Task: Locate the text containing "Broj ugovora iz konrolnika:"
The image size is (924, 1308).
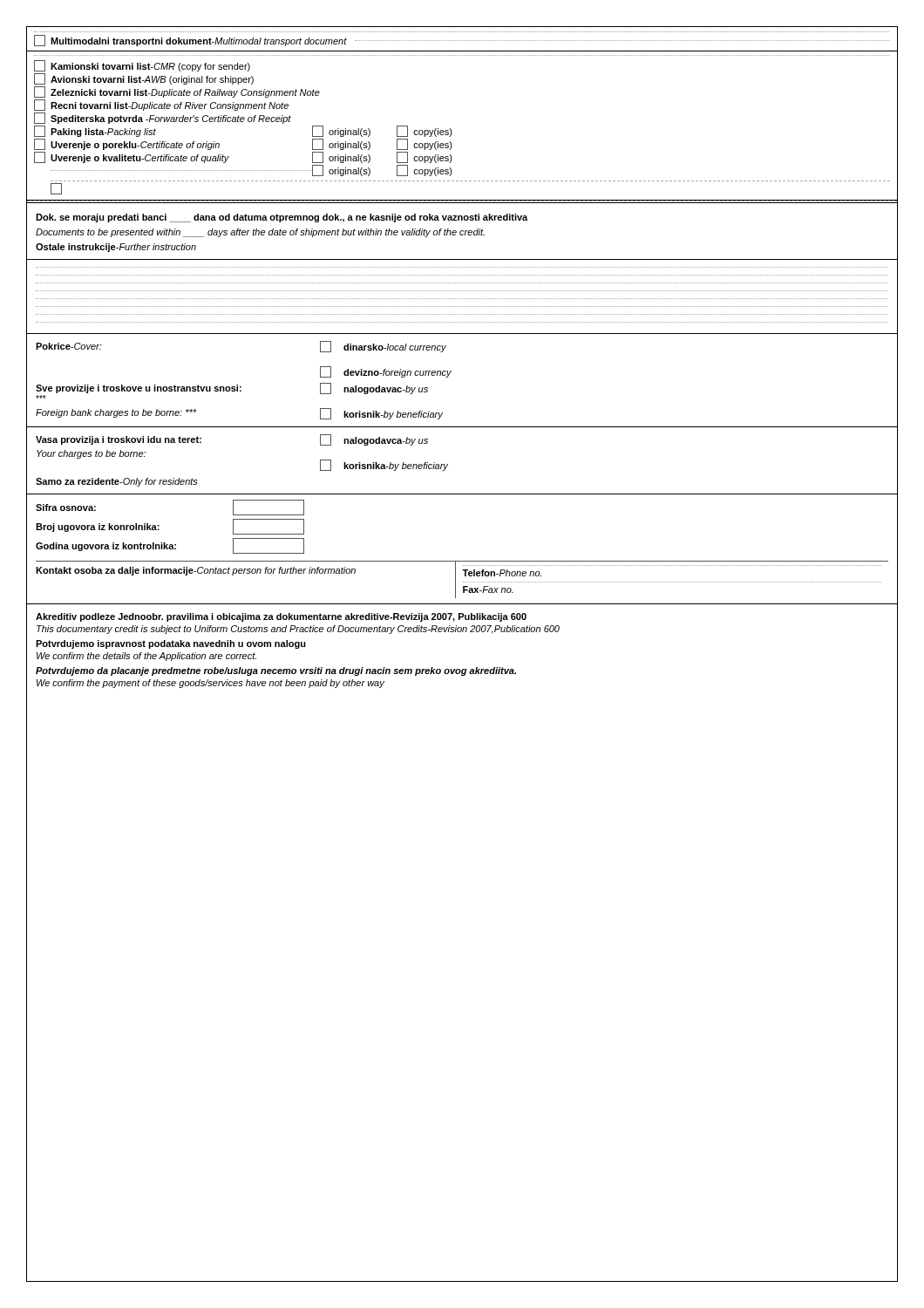Action: [170, 527]
